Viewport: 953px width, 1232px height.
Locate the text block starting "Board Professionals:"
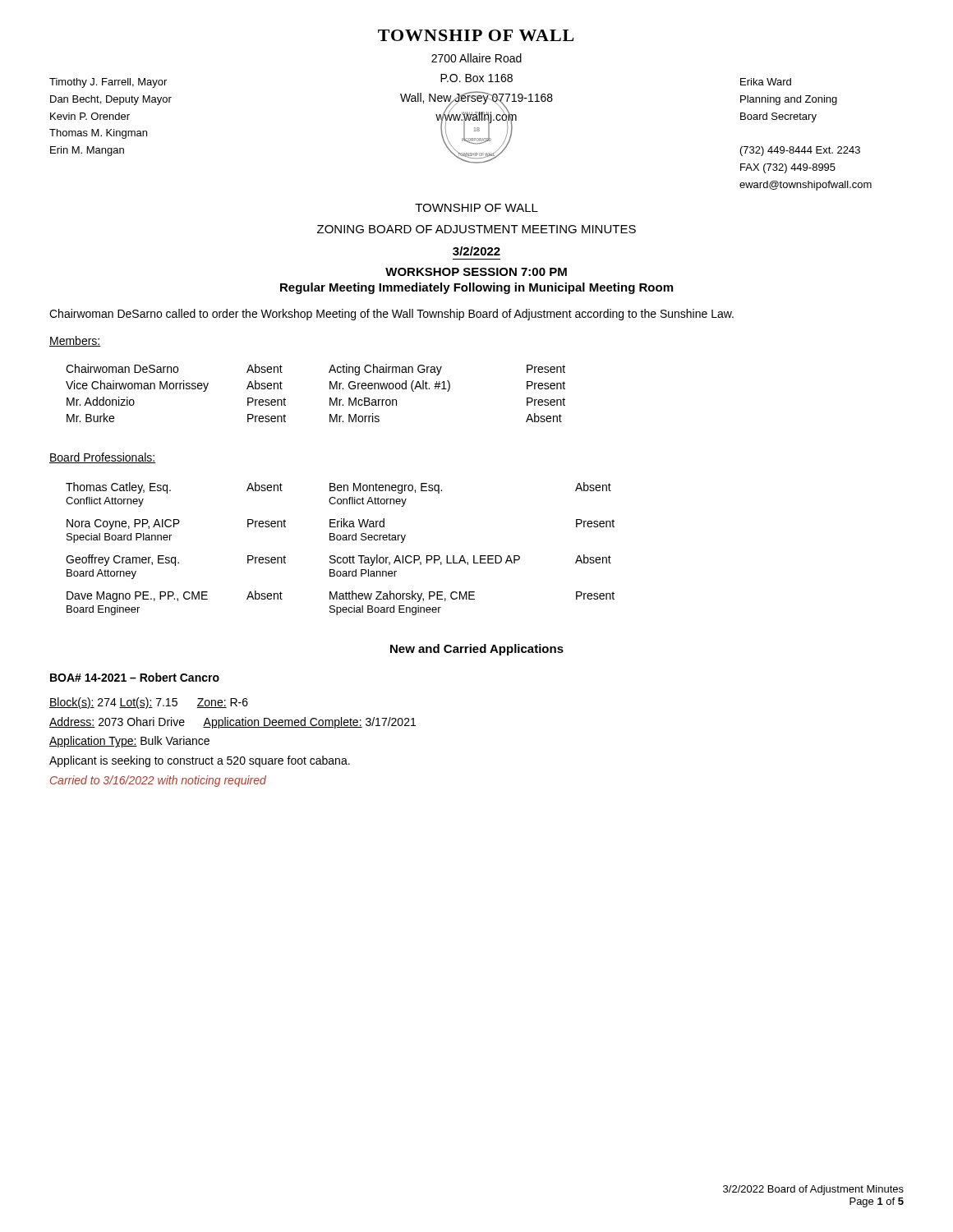click(x=102, y=458)
